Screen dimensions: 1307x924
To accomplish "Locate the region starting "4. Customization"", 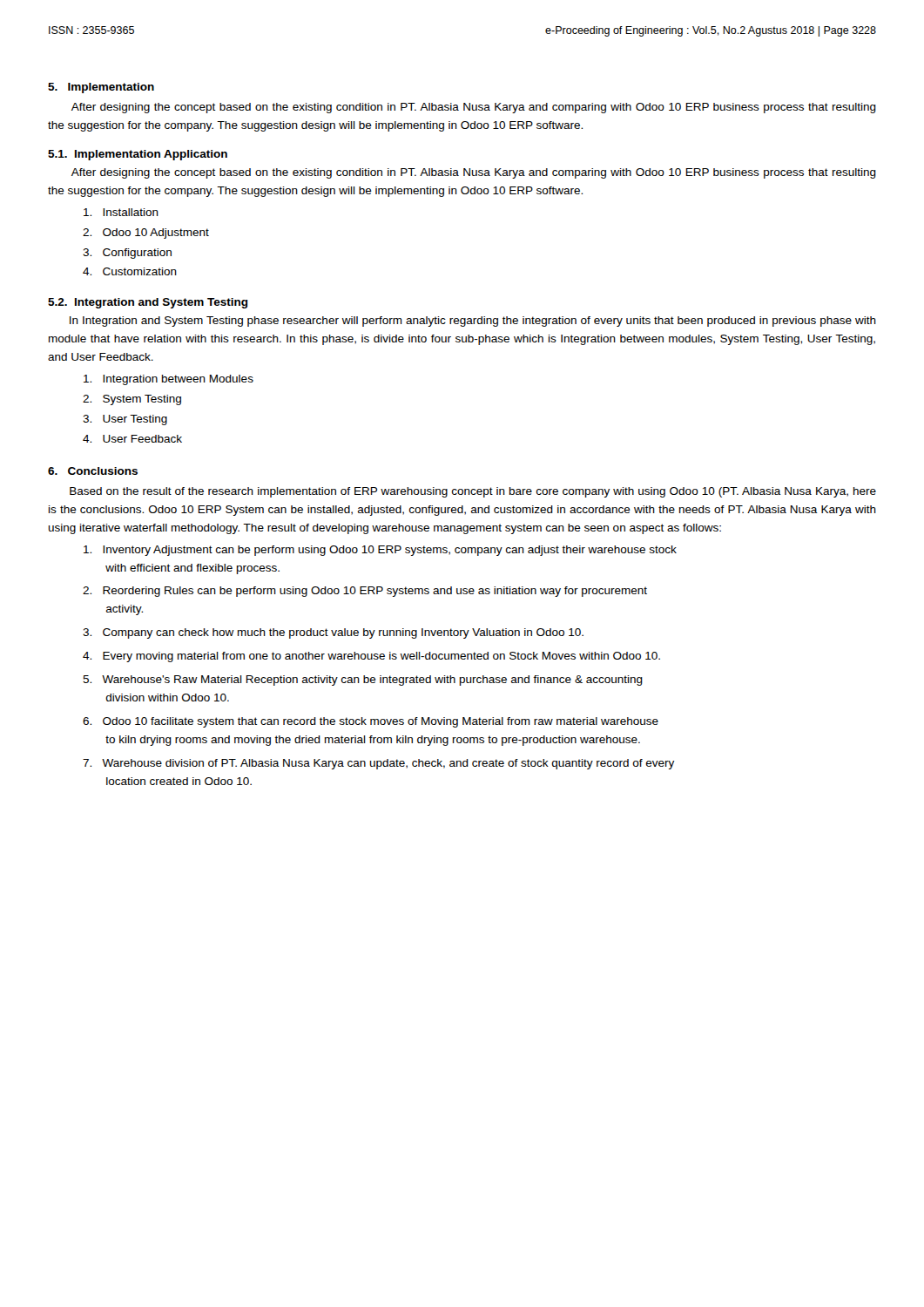I will [130, 272].
